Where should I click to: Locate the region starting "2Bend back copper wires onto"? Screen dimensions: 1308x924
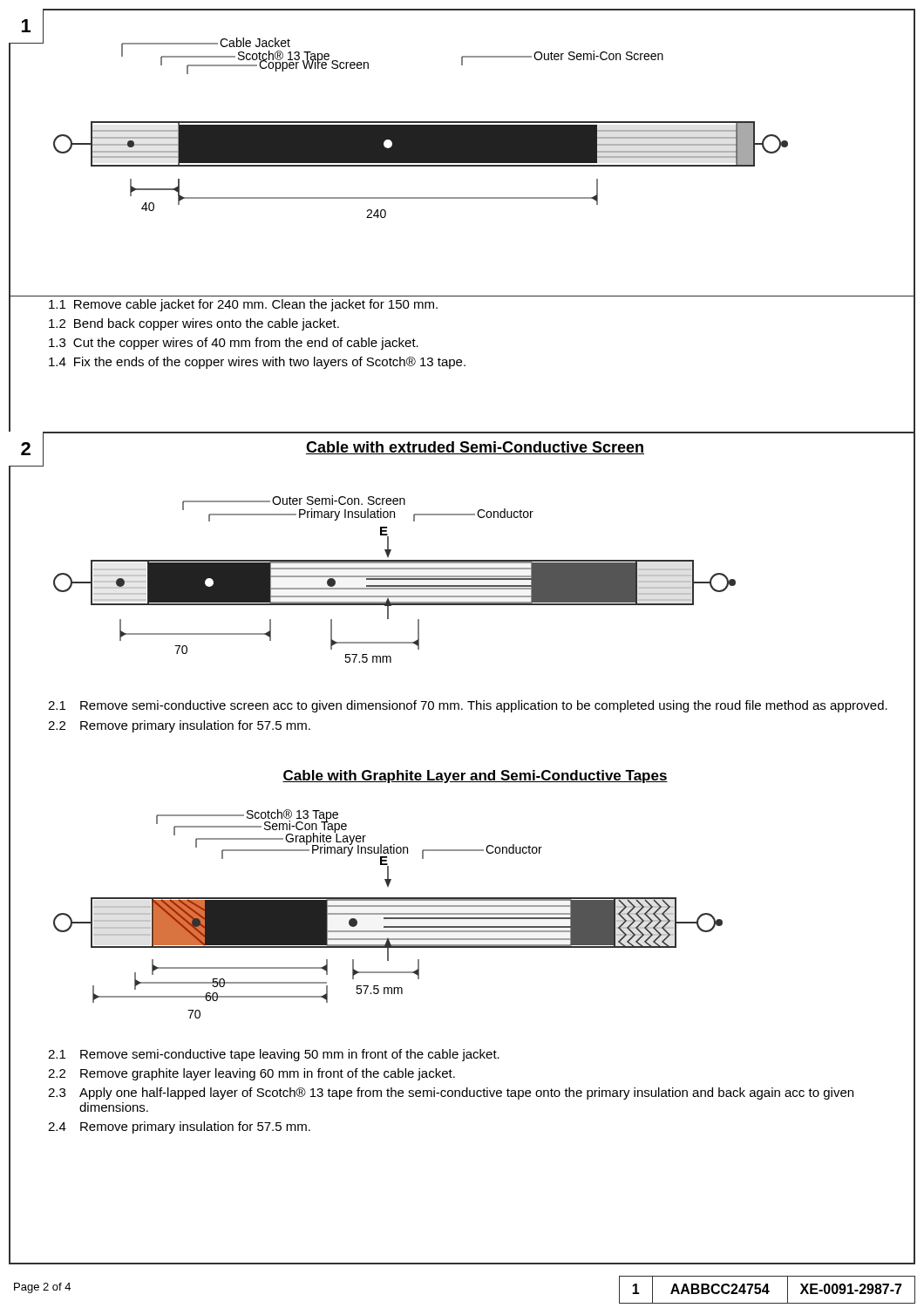tap(194, 323)
